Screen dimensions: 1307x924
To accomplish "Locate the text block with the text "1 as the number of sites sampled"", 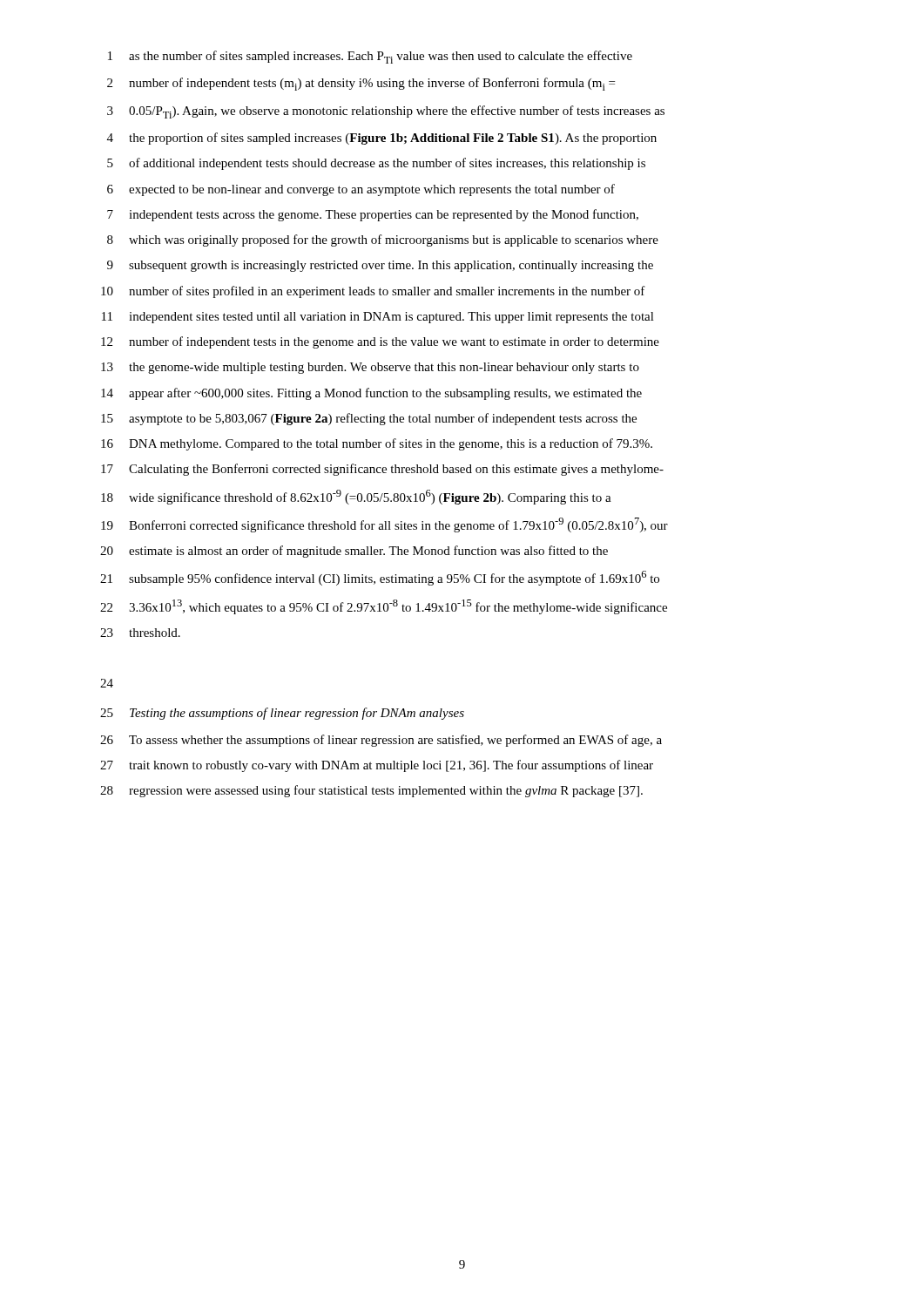I will pyautogui.click(x=462, y=370).
